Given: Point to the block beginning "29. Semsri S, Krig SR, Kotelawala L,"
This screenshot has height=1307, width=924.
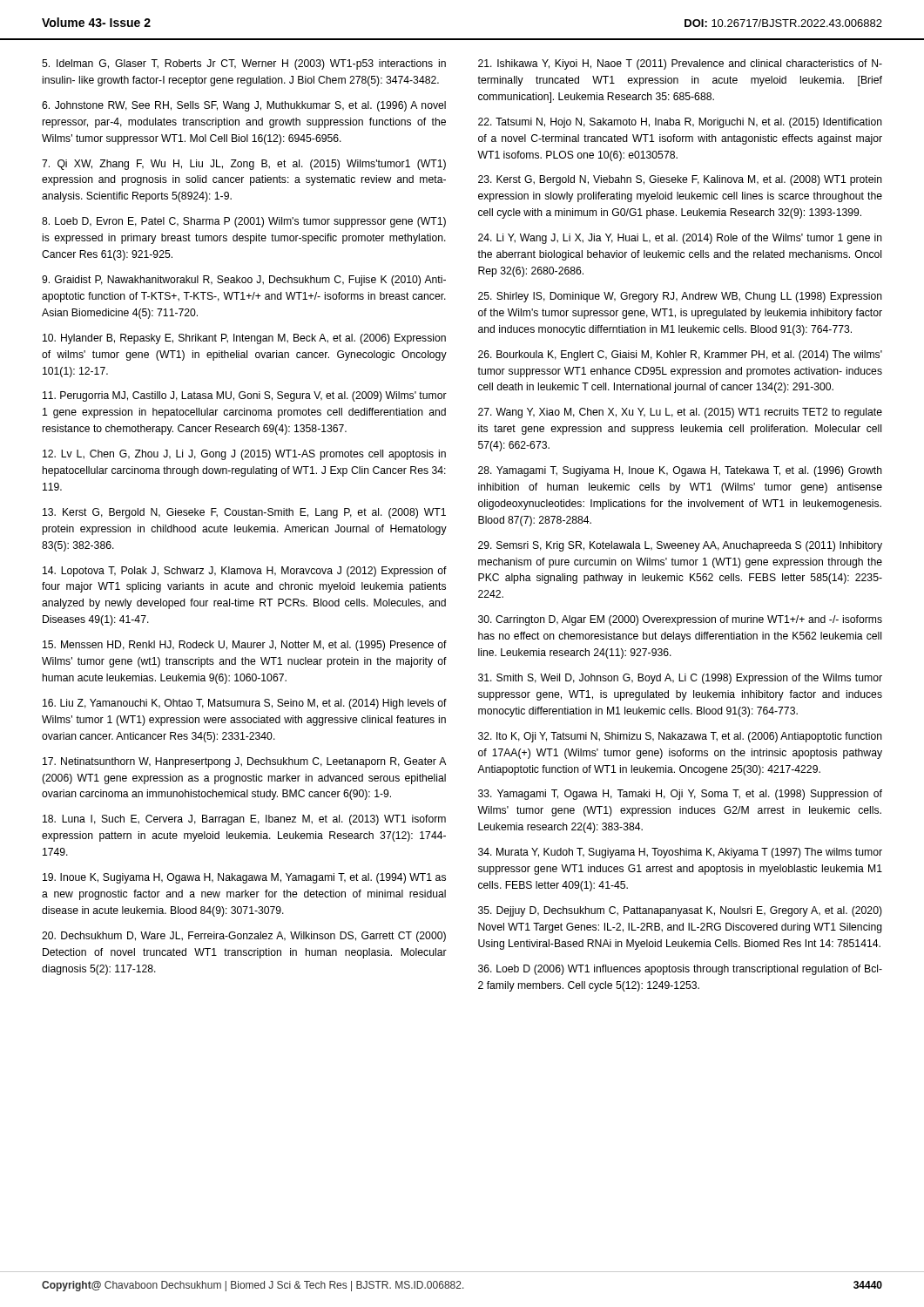Looking at the screenshot, I should (680, 570).
